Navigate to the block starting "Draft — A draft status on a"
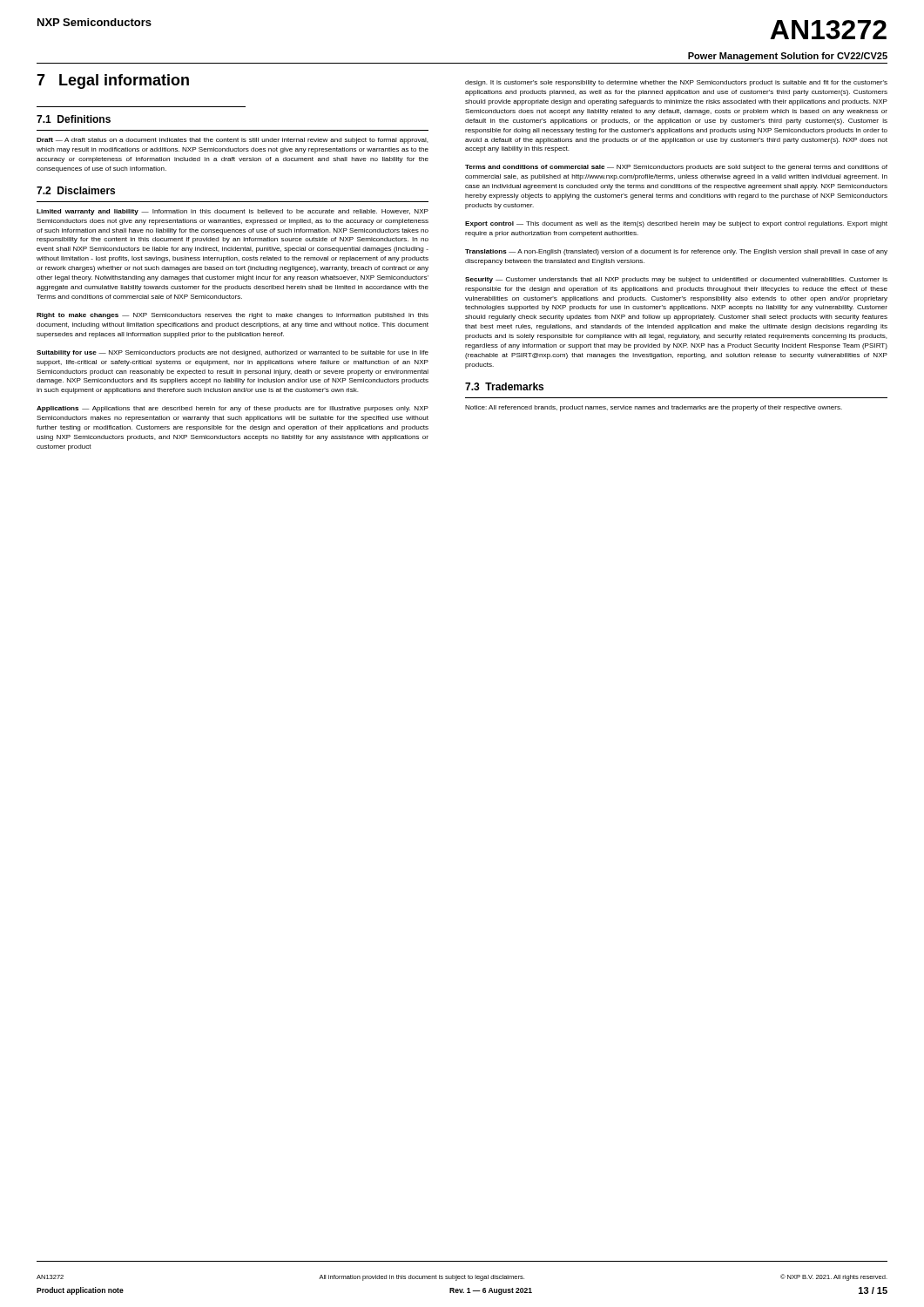The width and height of the screenshot is (924, 1307). click(x=233, y=155)
